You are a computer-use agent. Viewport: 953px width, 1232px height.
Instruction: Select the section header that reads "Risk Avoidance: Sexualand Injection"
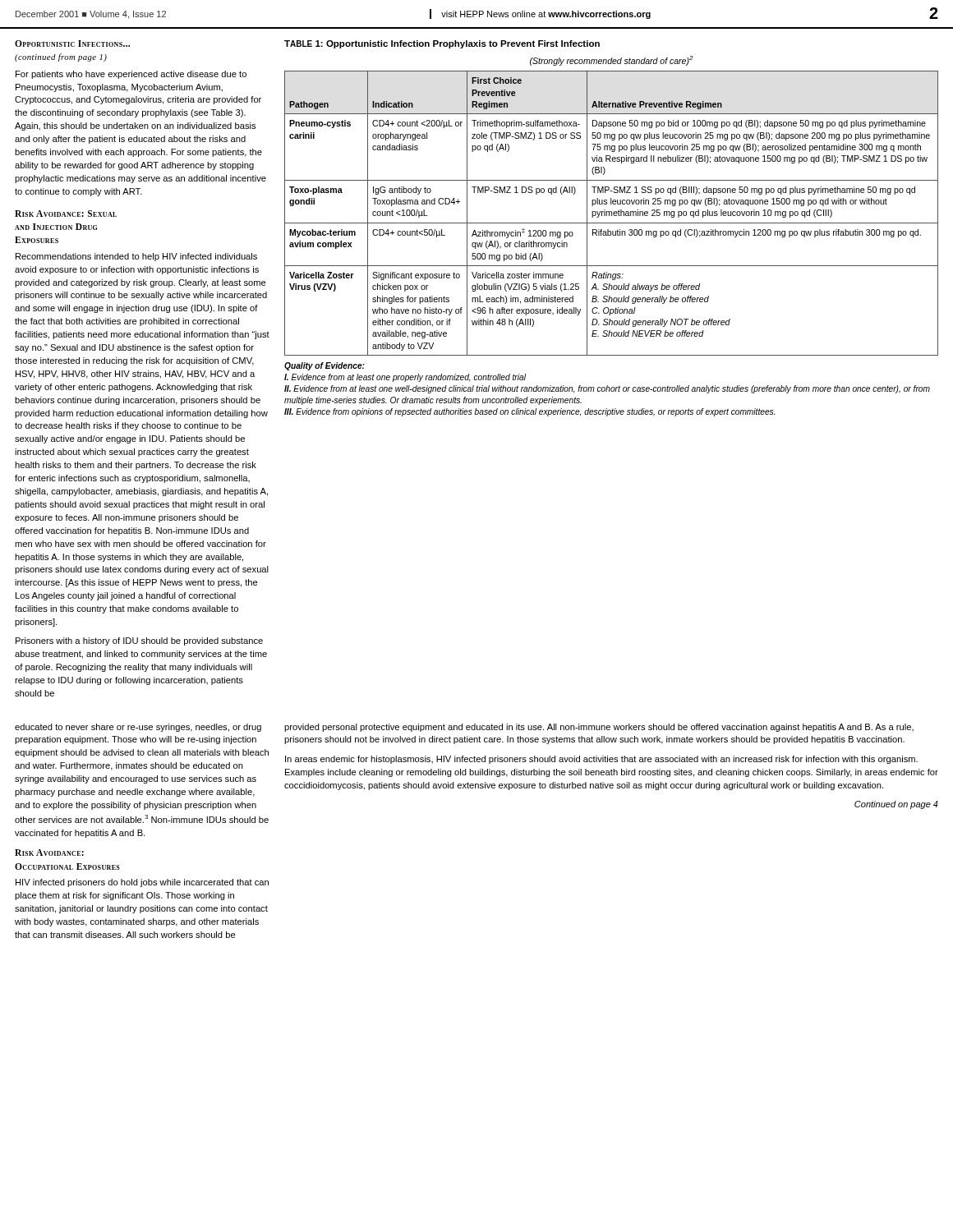pyautogui.click(x=66, y=227)
